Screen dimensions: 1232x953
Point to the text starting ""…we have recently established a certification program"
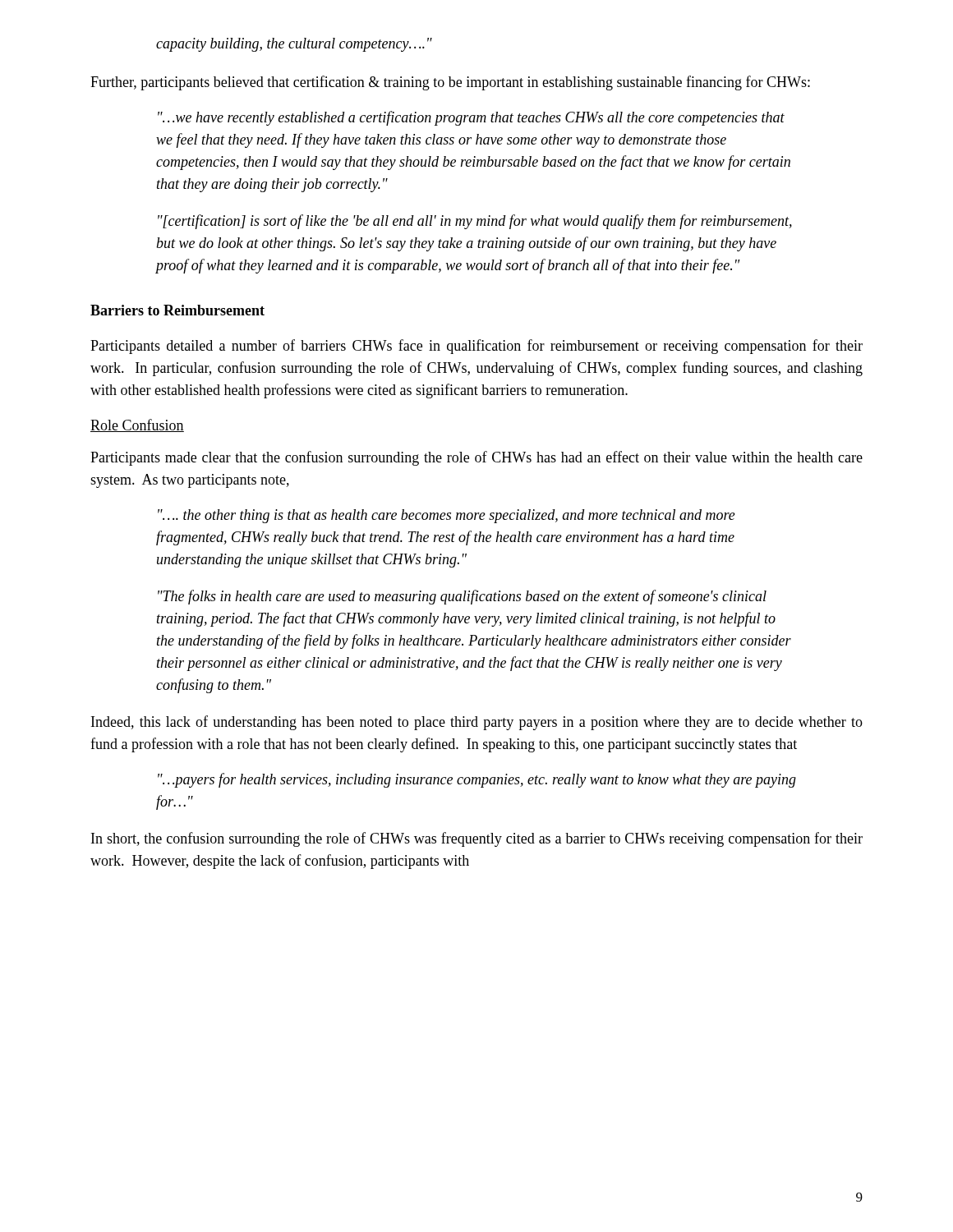pyautogui.click(x=473, y=151)
